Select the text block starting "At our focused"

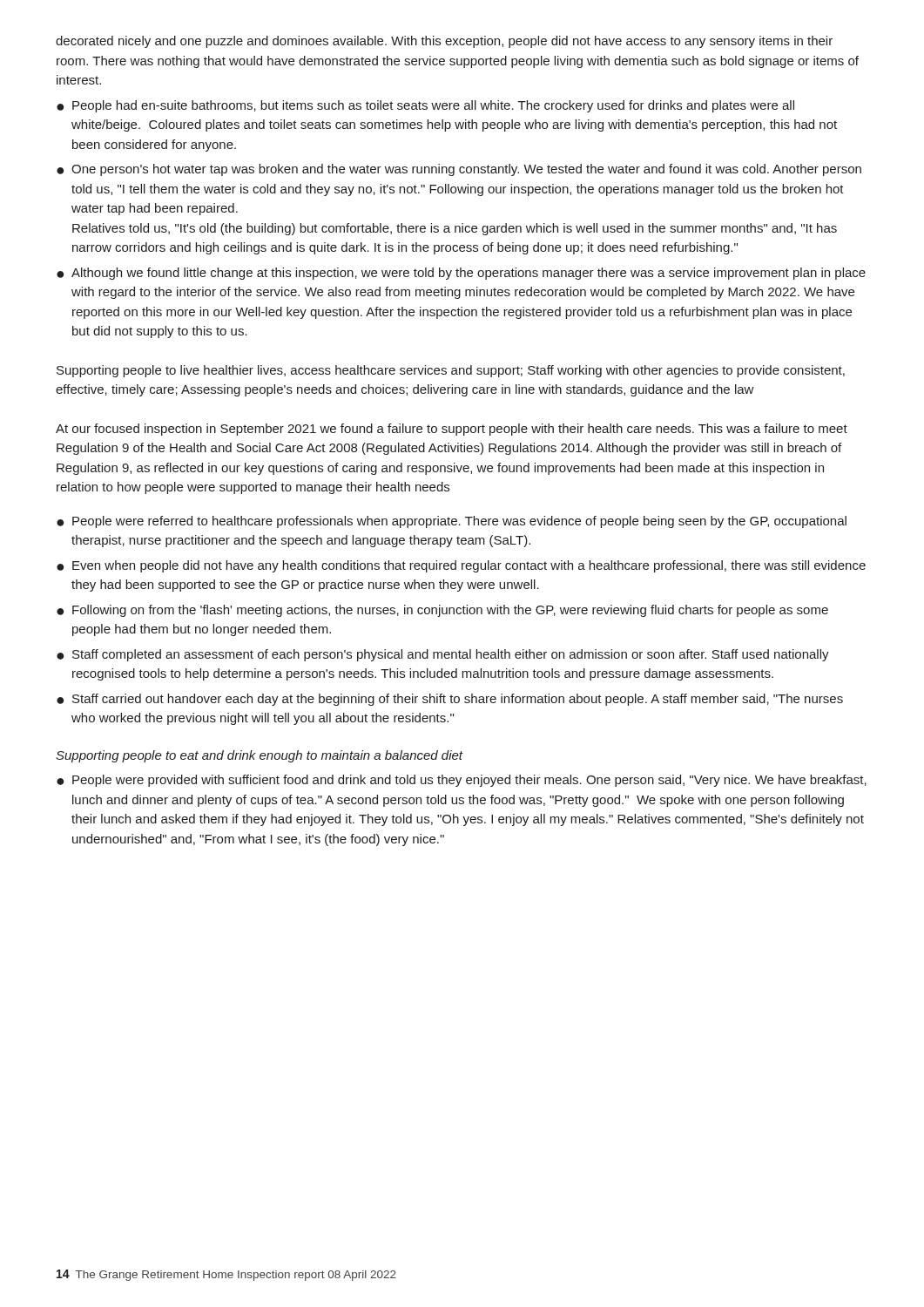pos(462,458)
